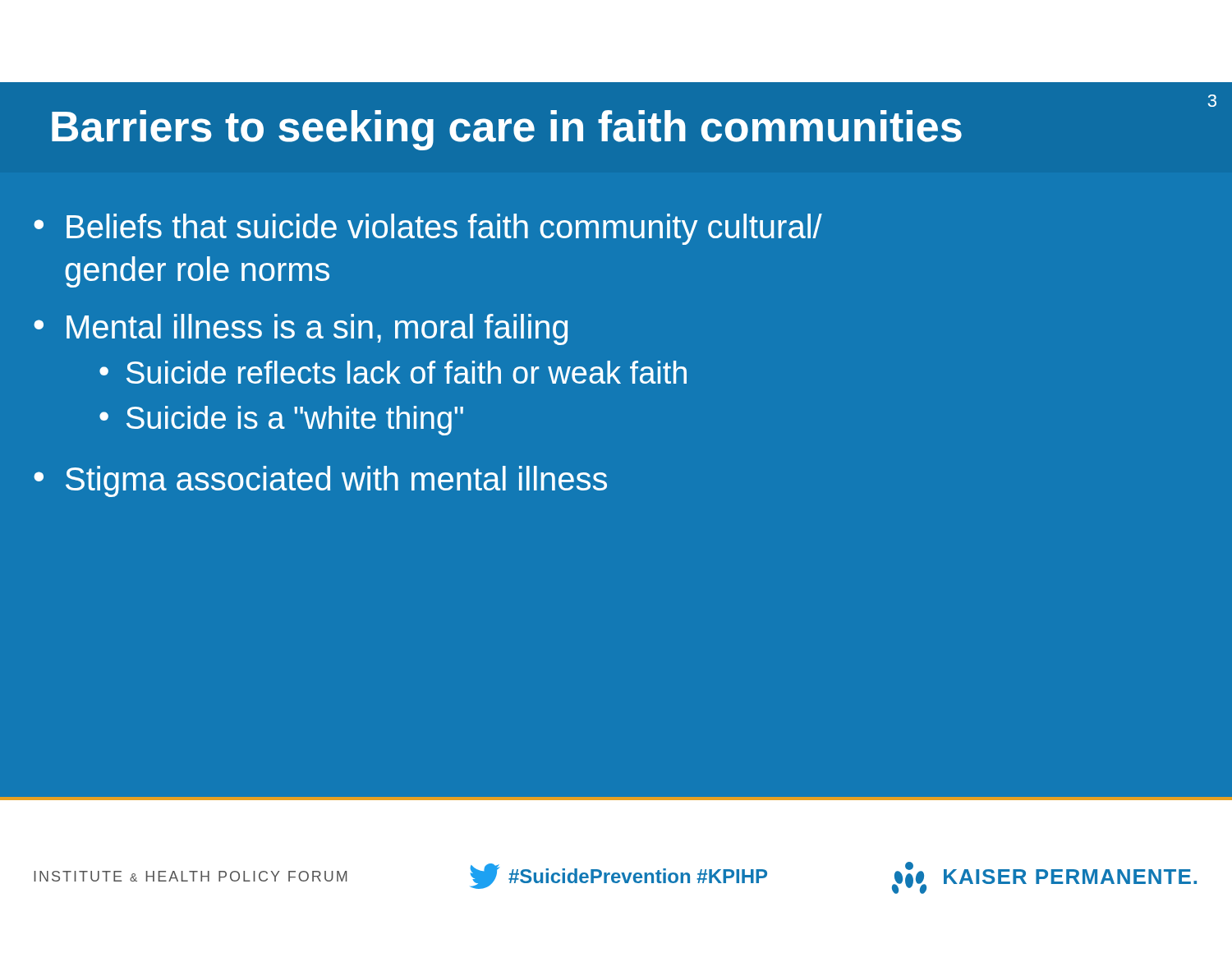Click the passage that begins "• Beliefs that suicide violates faith community cultural/gender"
This screenshot has height=953, width=1232.
(x=632, y=248)
